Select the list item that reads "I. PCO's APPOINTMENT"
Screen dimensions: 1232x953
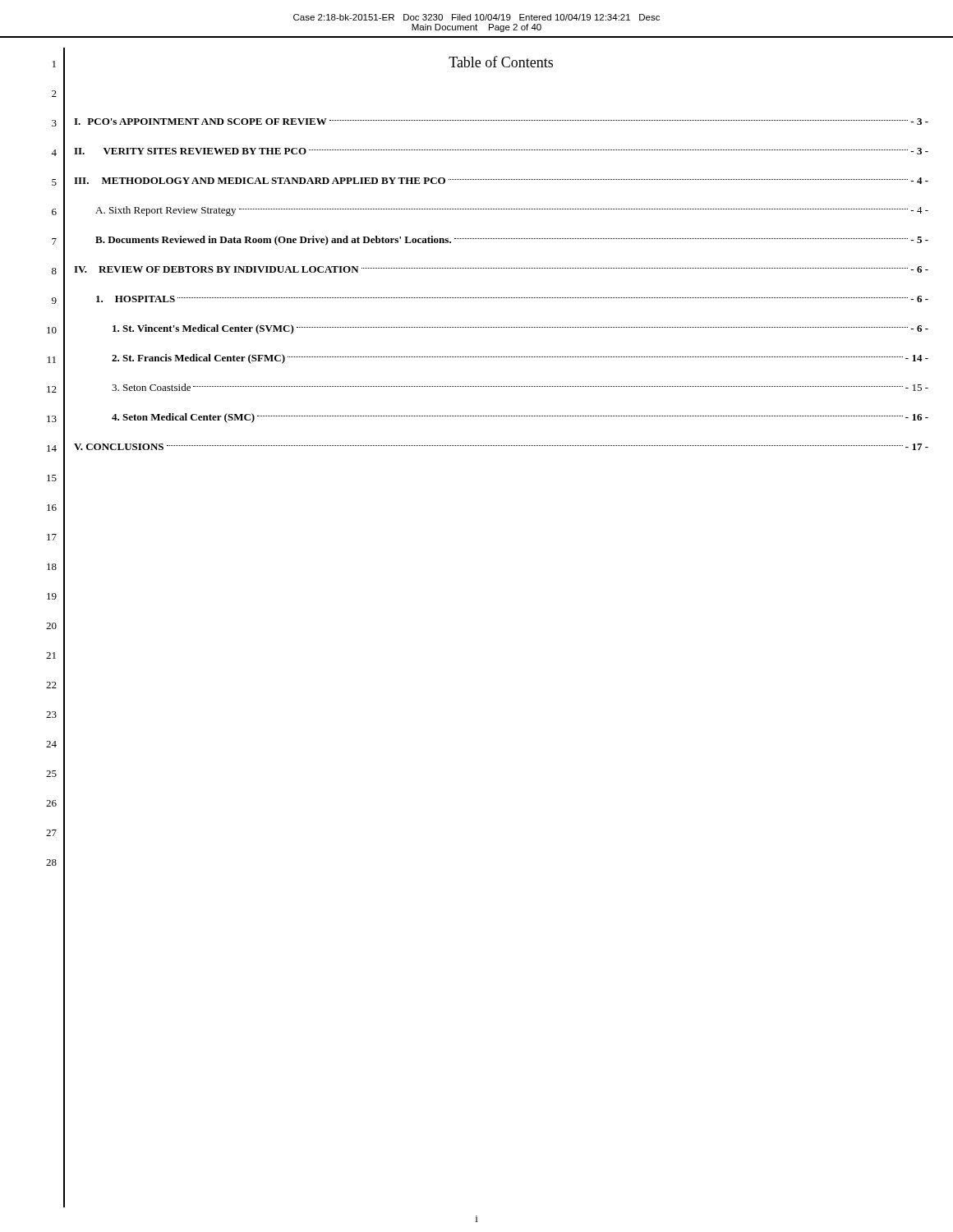[x=501, y=122]
